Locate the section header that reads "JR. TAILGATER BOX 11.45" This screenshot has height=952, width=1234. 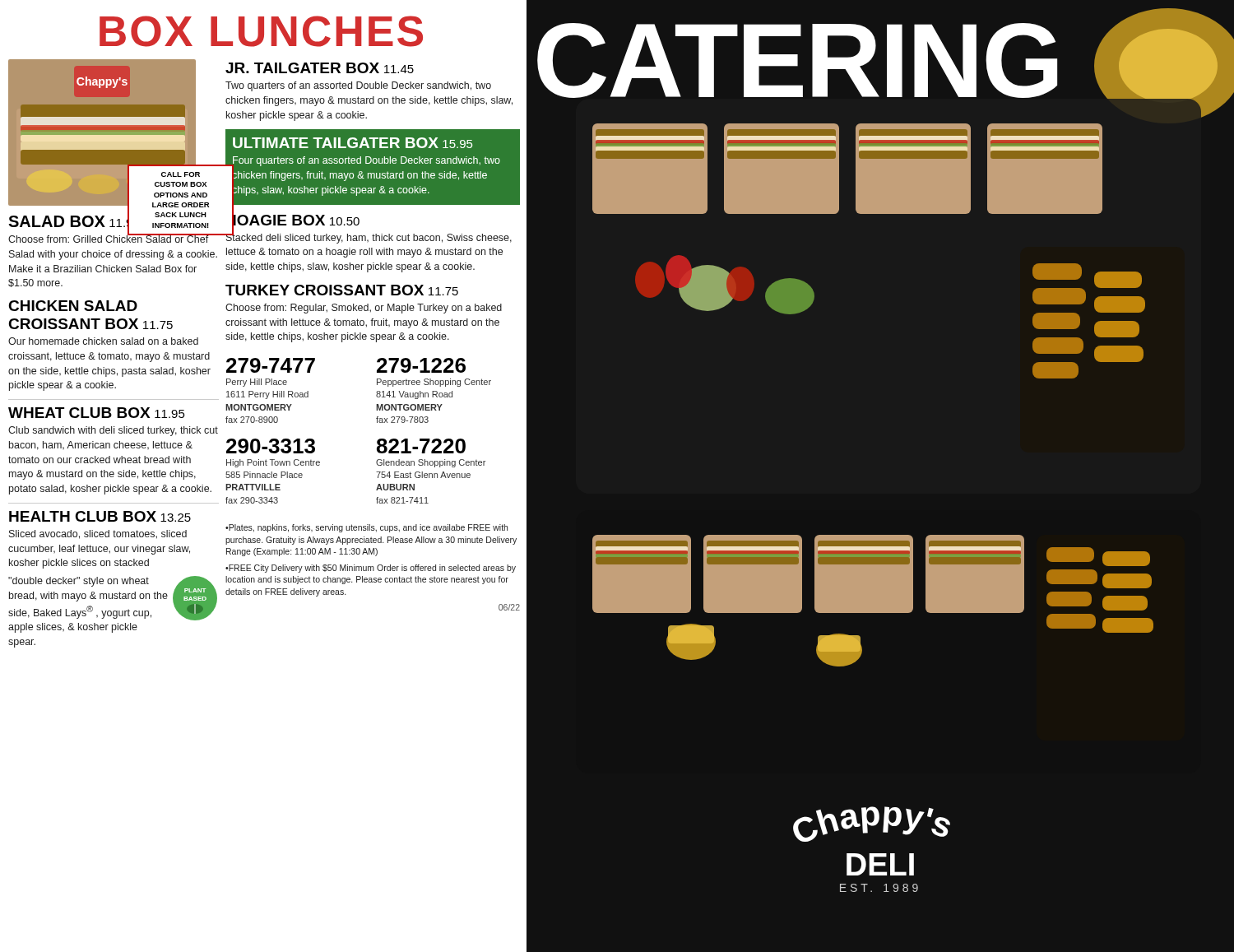(320, 68)
